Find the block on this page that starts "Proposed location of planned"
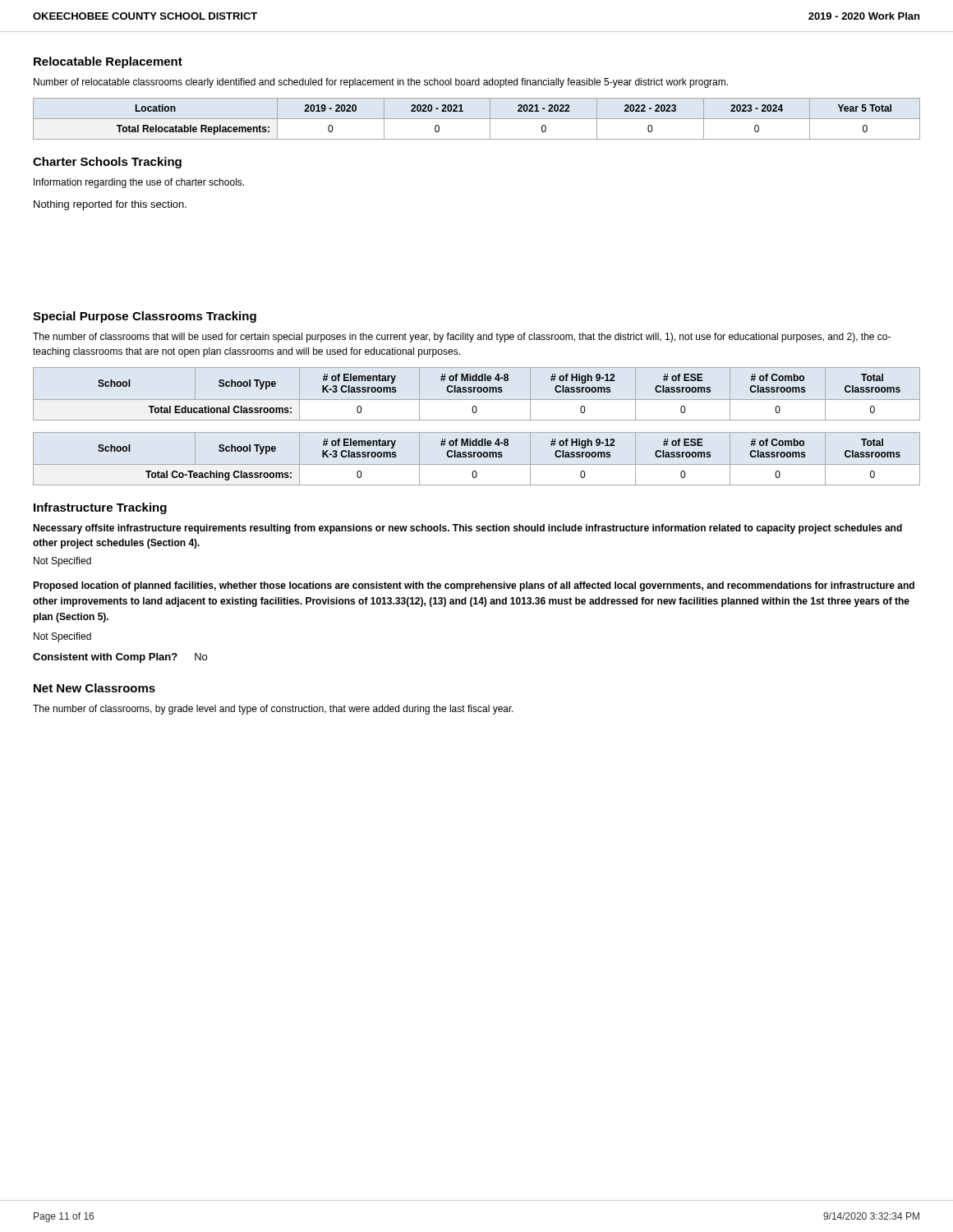Image resolution: width=953 pixels, height=1232 pixels. 474,601
